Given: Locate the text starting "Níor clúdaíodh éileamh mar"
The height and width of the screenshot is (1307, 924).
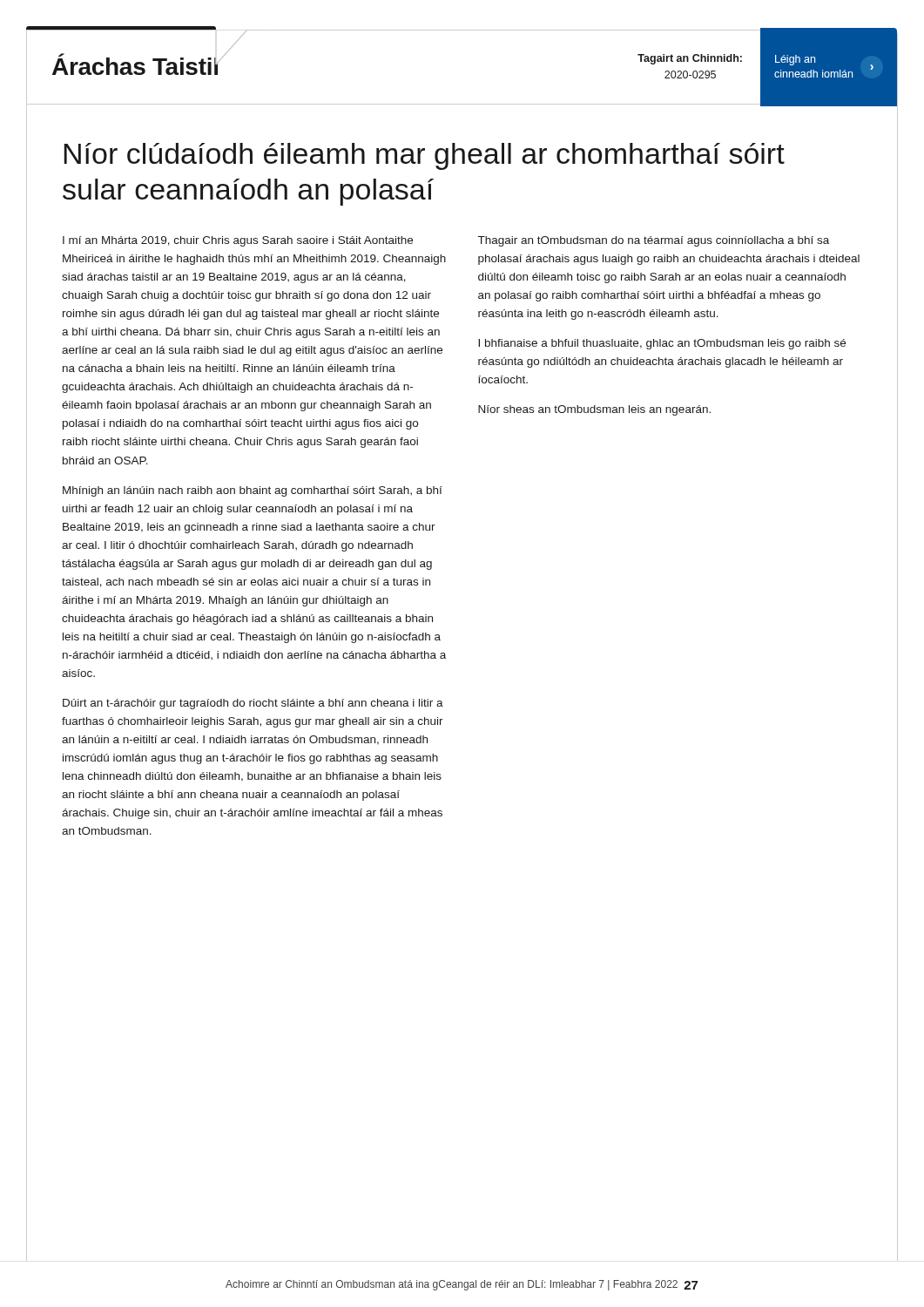Looking at the screenshot, I should (423, 171).
